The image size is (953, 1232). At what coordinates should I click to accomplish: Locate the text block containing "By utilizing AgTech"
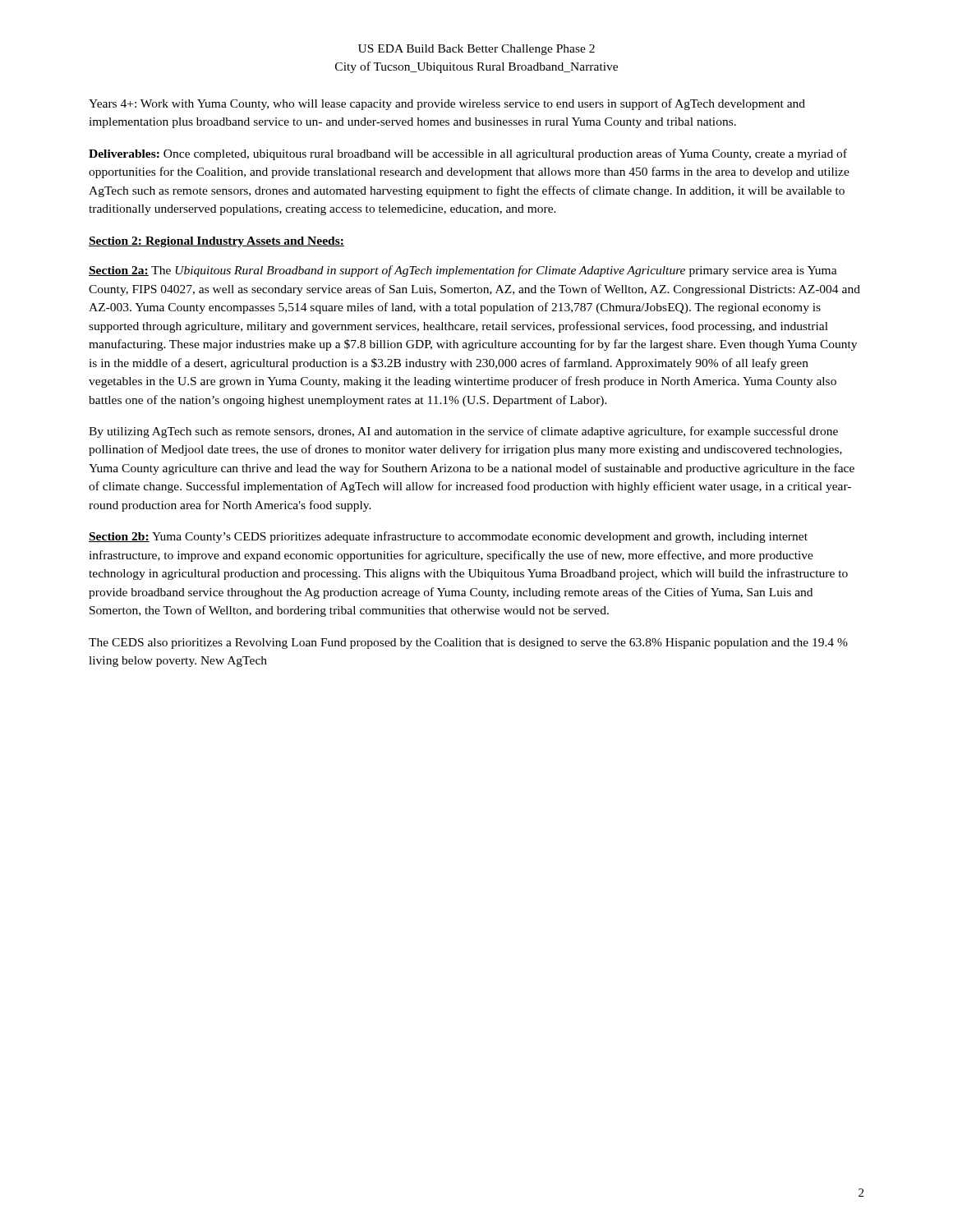[472, 468]
